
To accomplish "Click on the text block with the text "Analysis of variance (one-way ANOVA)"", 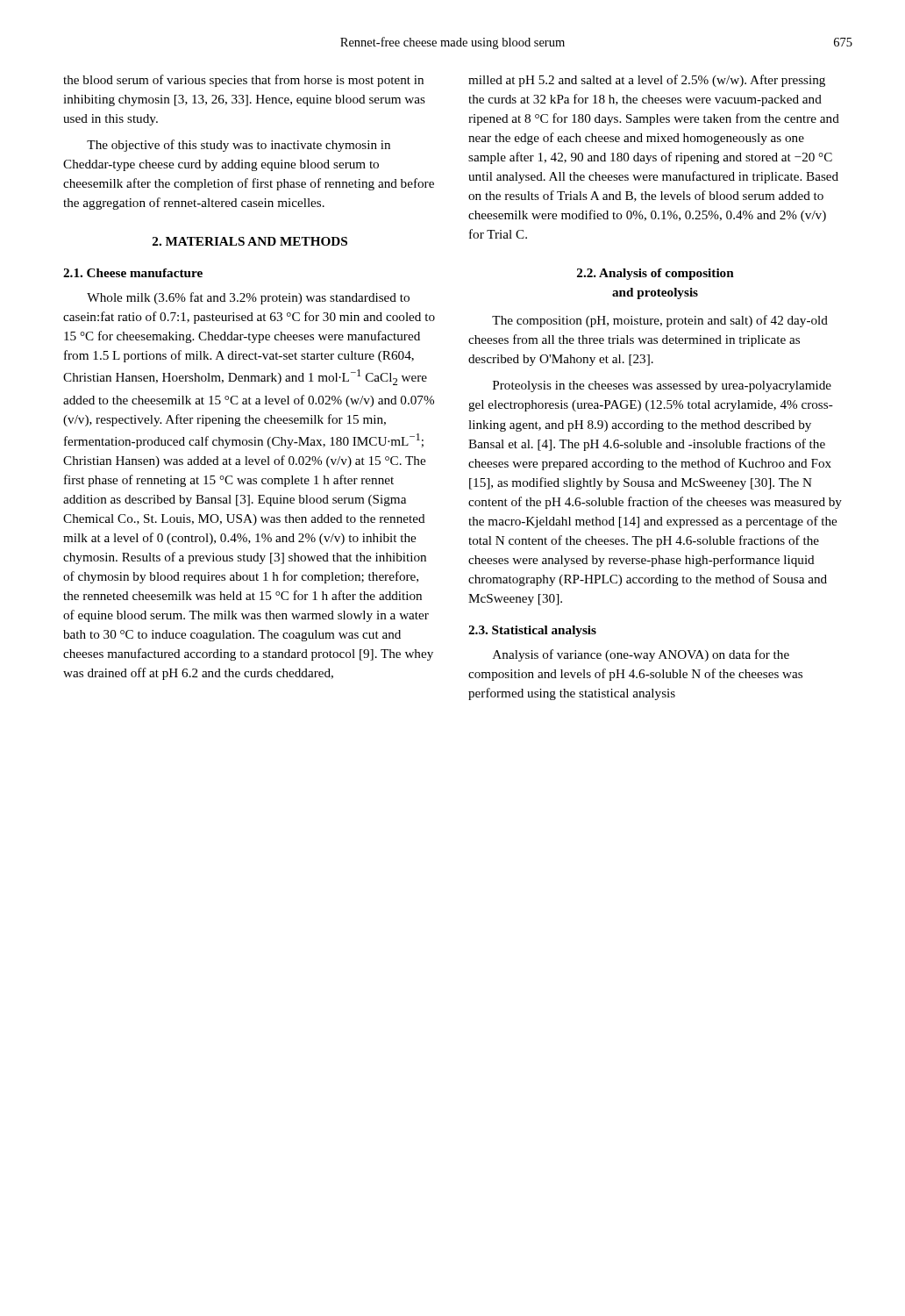I will click(655, 674).
